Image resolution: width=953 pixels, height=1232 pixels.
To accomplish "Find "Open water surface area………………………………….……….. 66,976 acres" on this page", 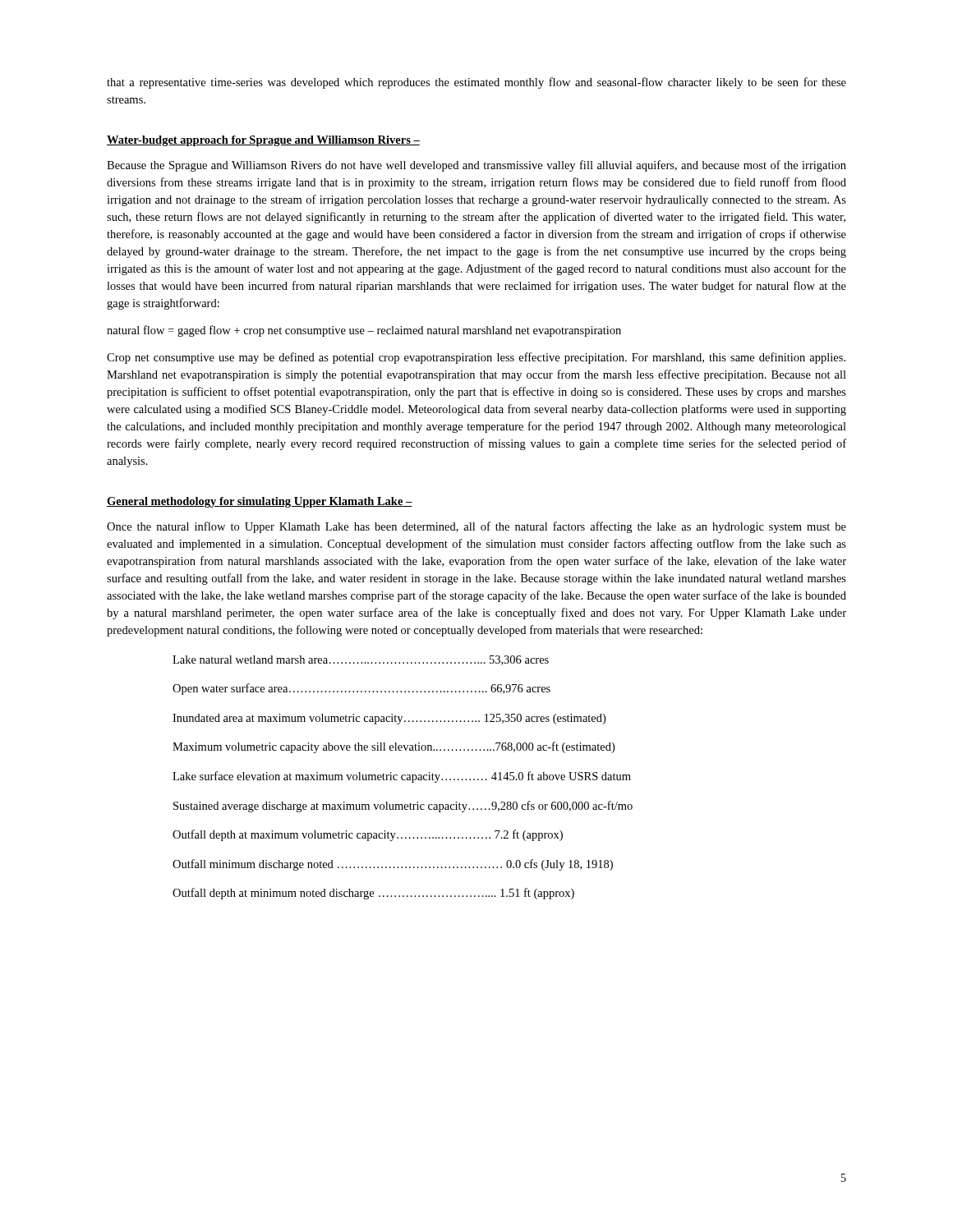I will [509, 689].
